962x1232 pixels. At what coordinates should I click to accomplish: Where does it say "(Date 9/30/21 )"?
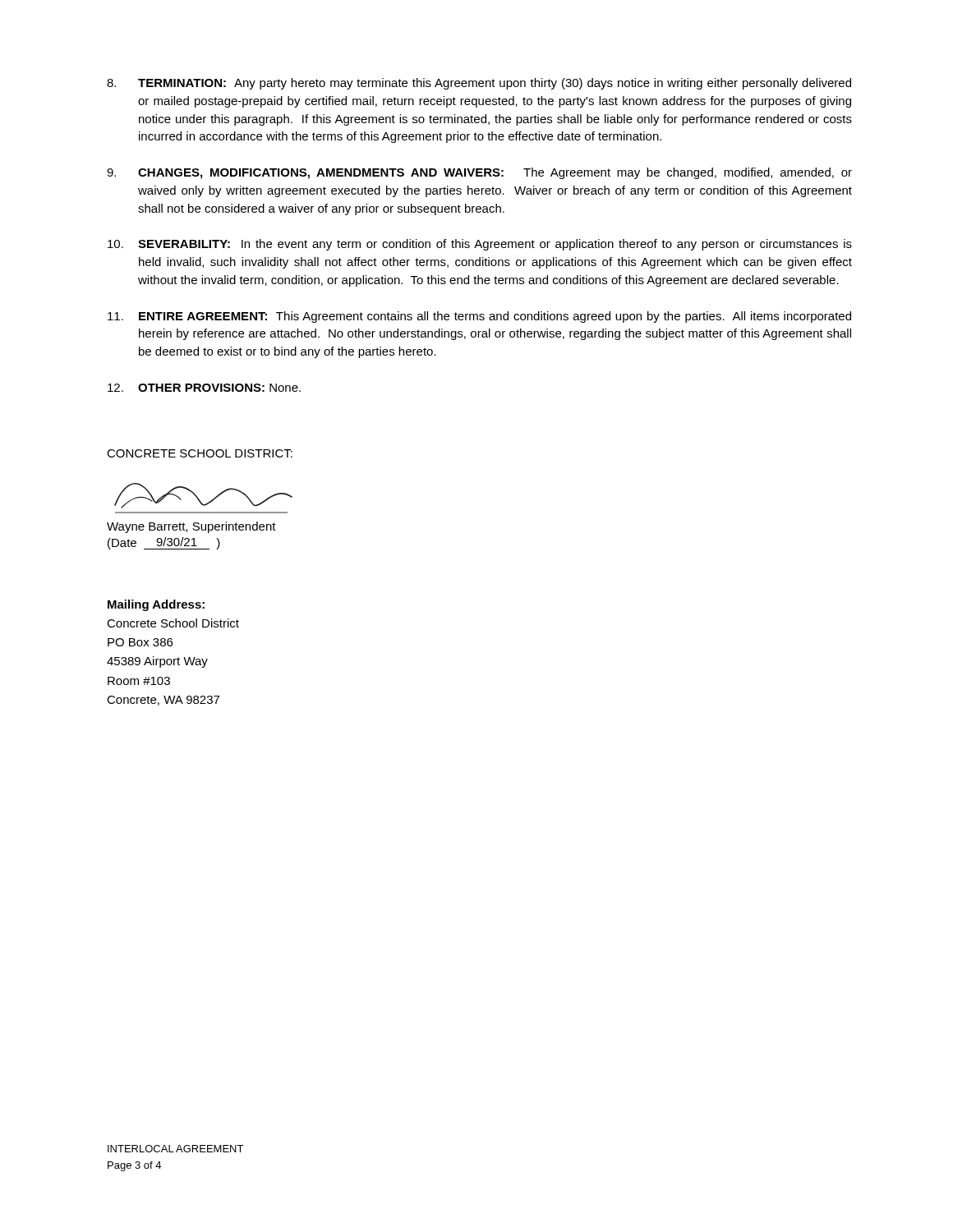(x=164, y=542)
